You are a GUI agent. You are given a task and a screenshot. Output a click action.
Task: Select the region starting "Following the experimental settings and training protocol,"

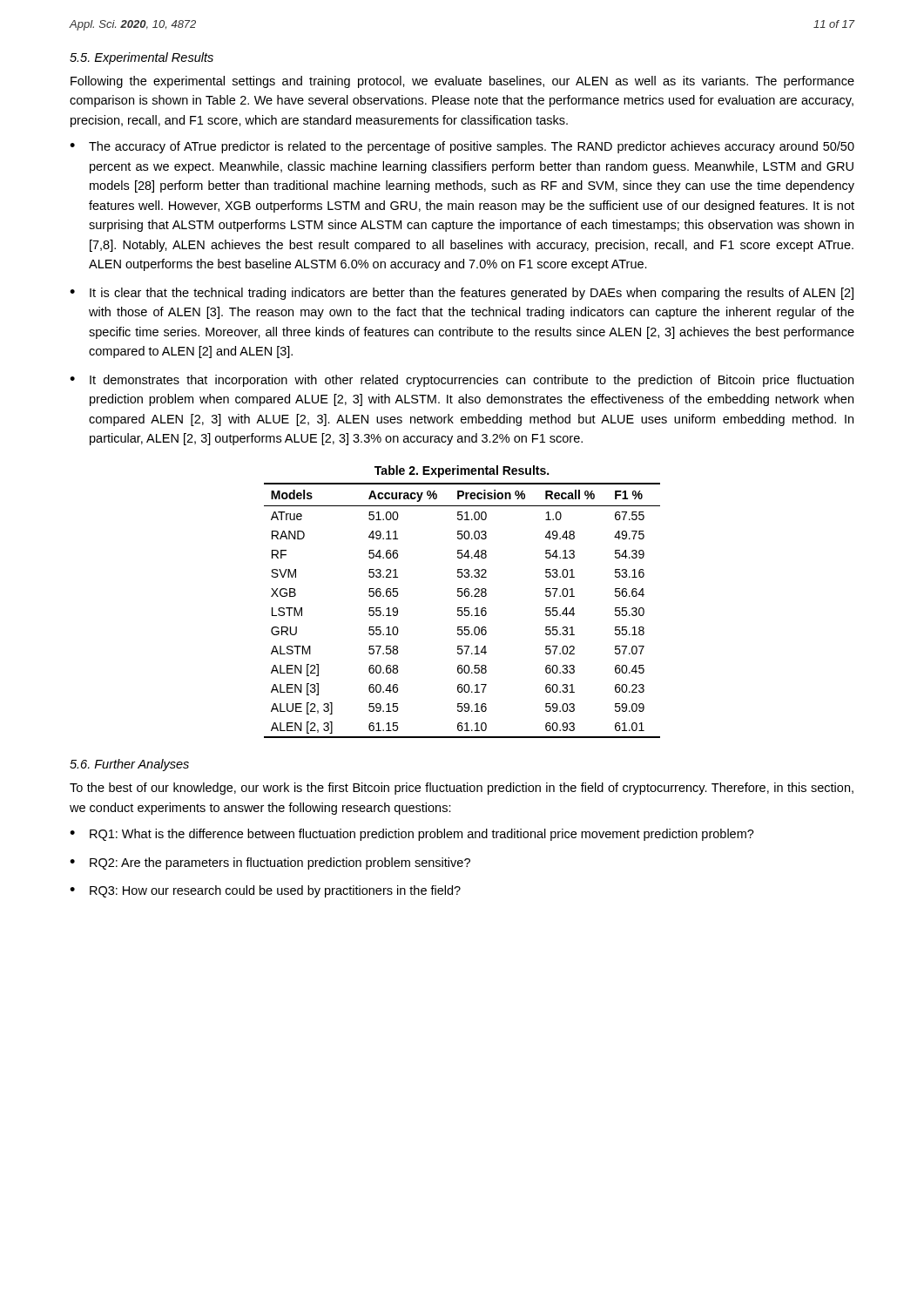click(462, 101)
